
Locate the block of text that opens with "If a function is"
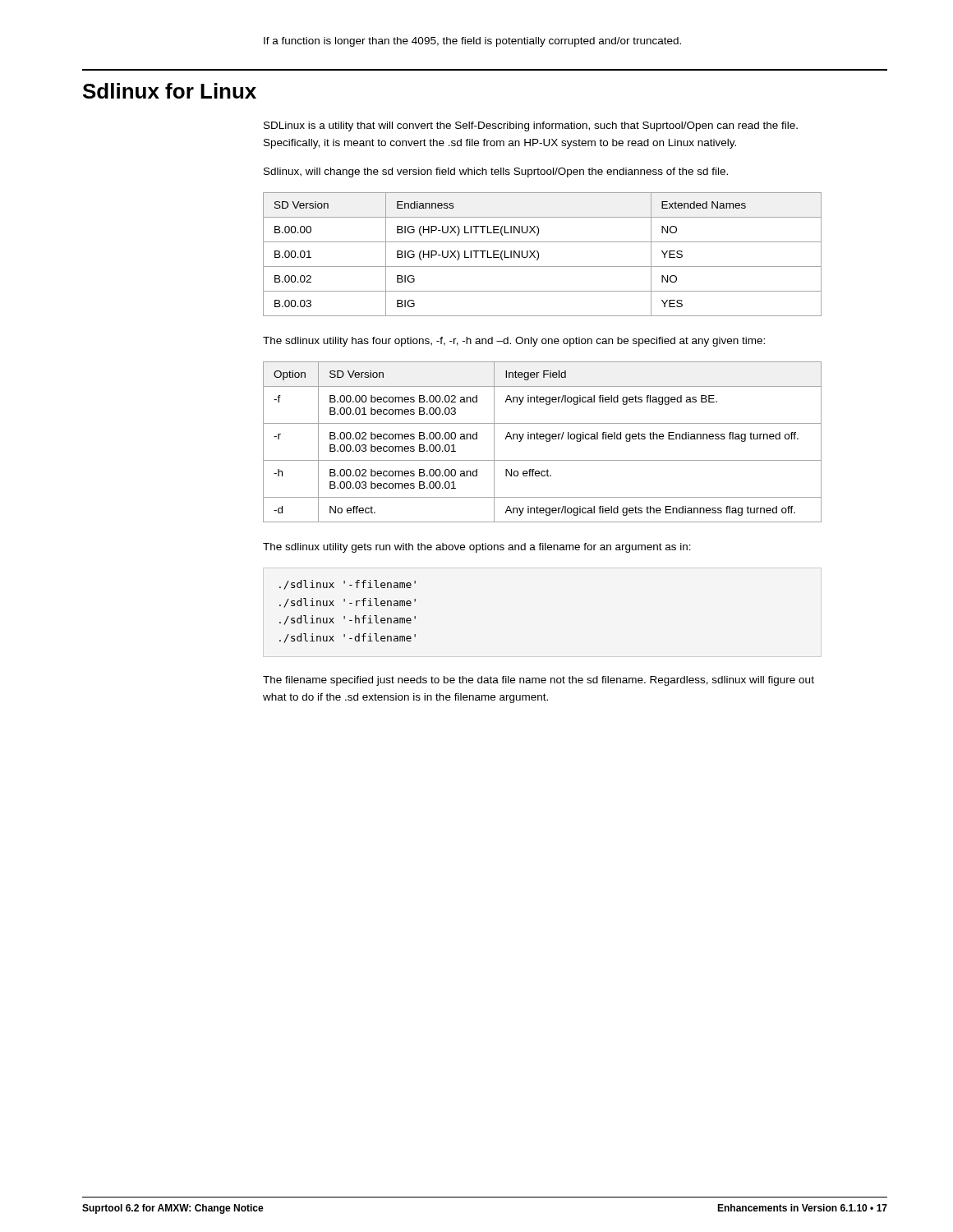[x=473, y=41]
